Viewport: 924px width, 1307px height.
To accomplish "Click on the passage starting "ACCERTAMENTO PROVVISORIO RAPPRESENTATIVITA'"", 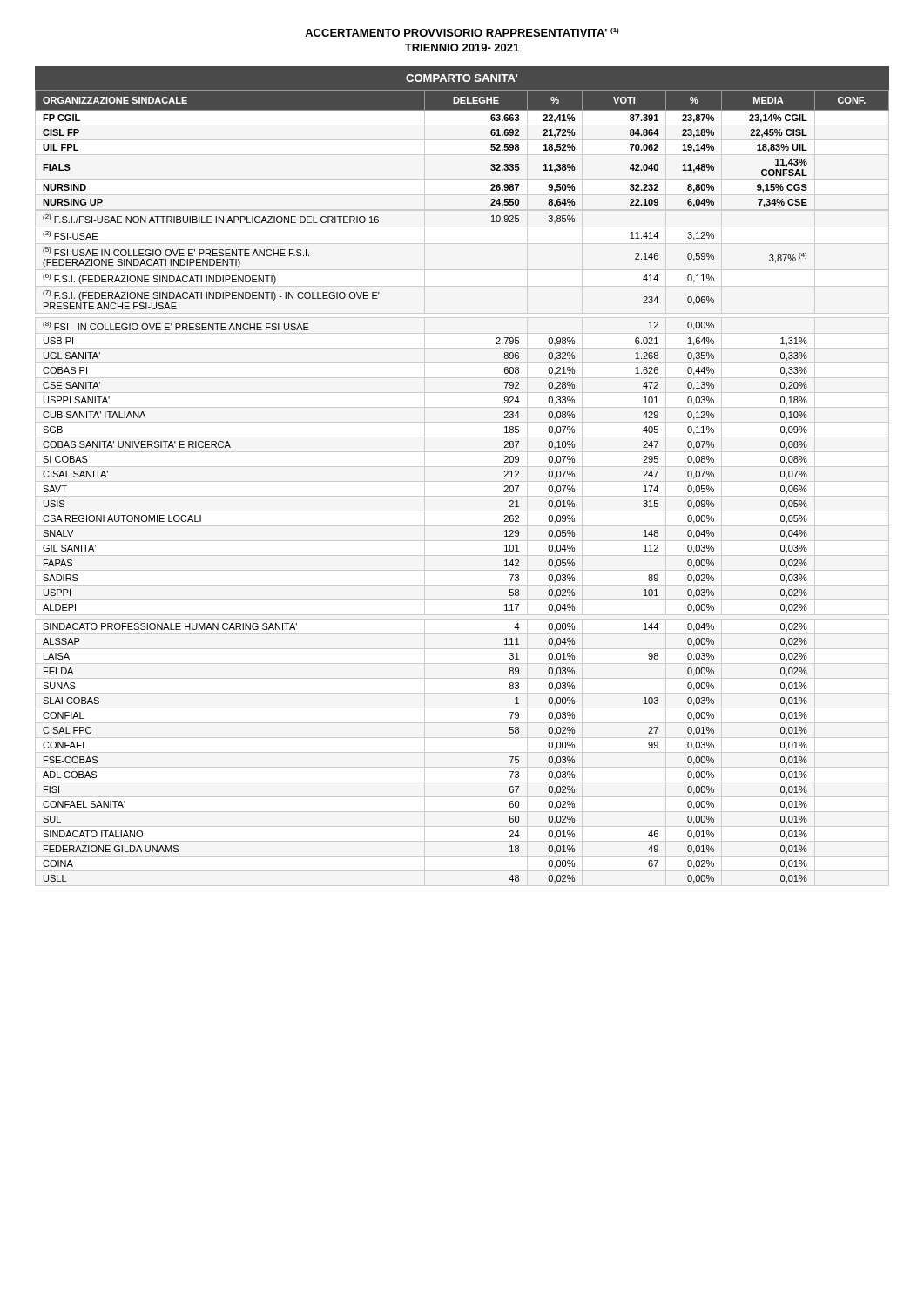I will coord(462,33).
